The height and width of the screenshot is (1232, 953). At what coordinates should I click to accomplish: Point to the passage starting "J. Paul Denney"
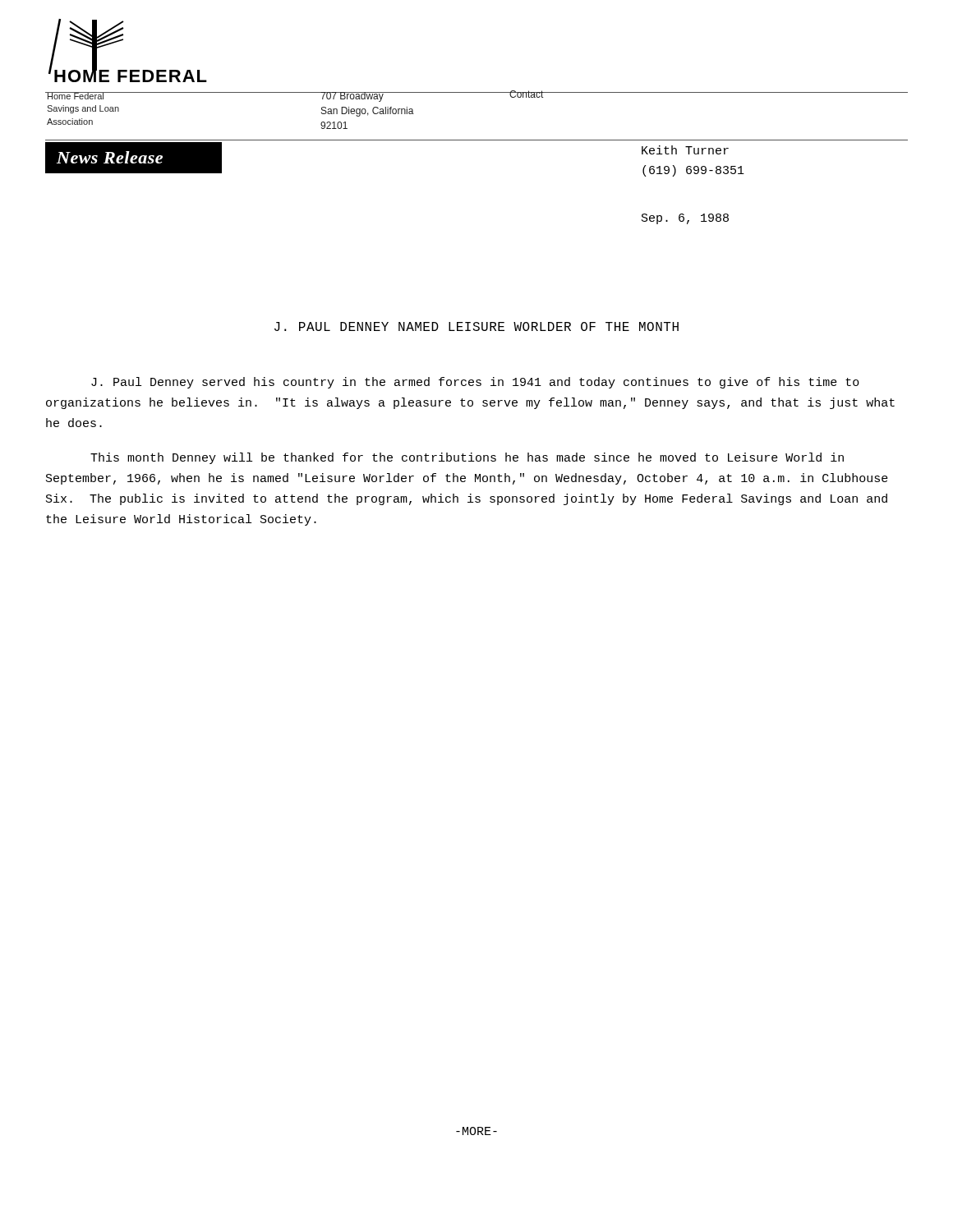(476, 452)
